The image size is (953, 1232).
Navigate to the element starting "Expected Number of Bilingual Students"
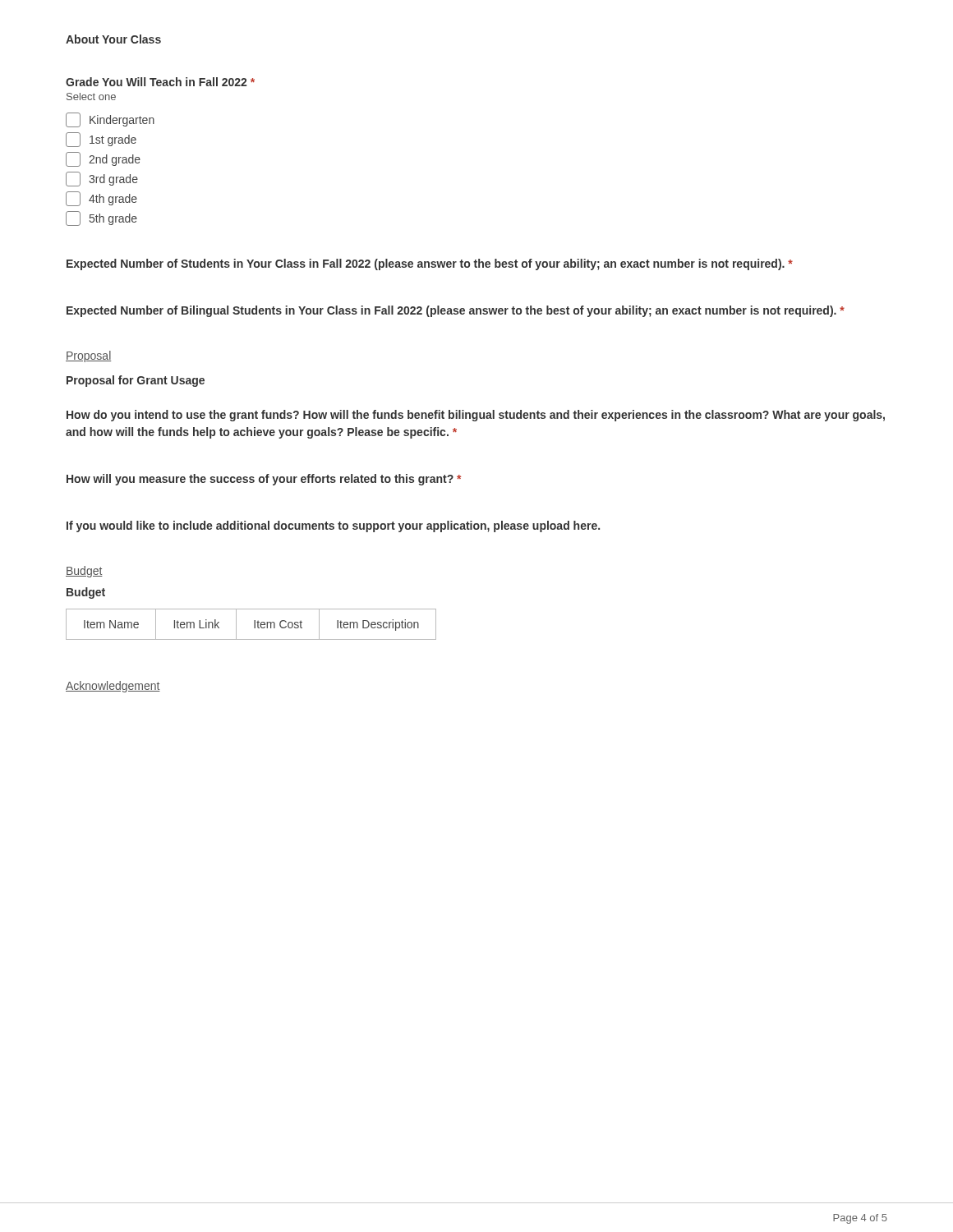(455, 310)
